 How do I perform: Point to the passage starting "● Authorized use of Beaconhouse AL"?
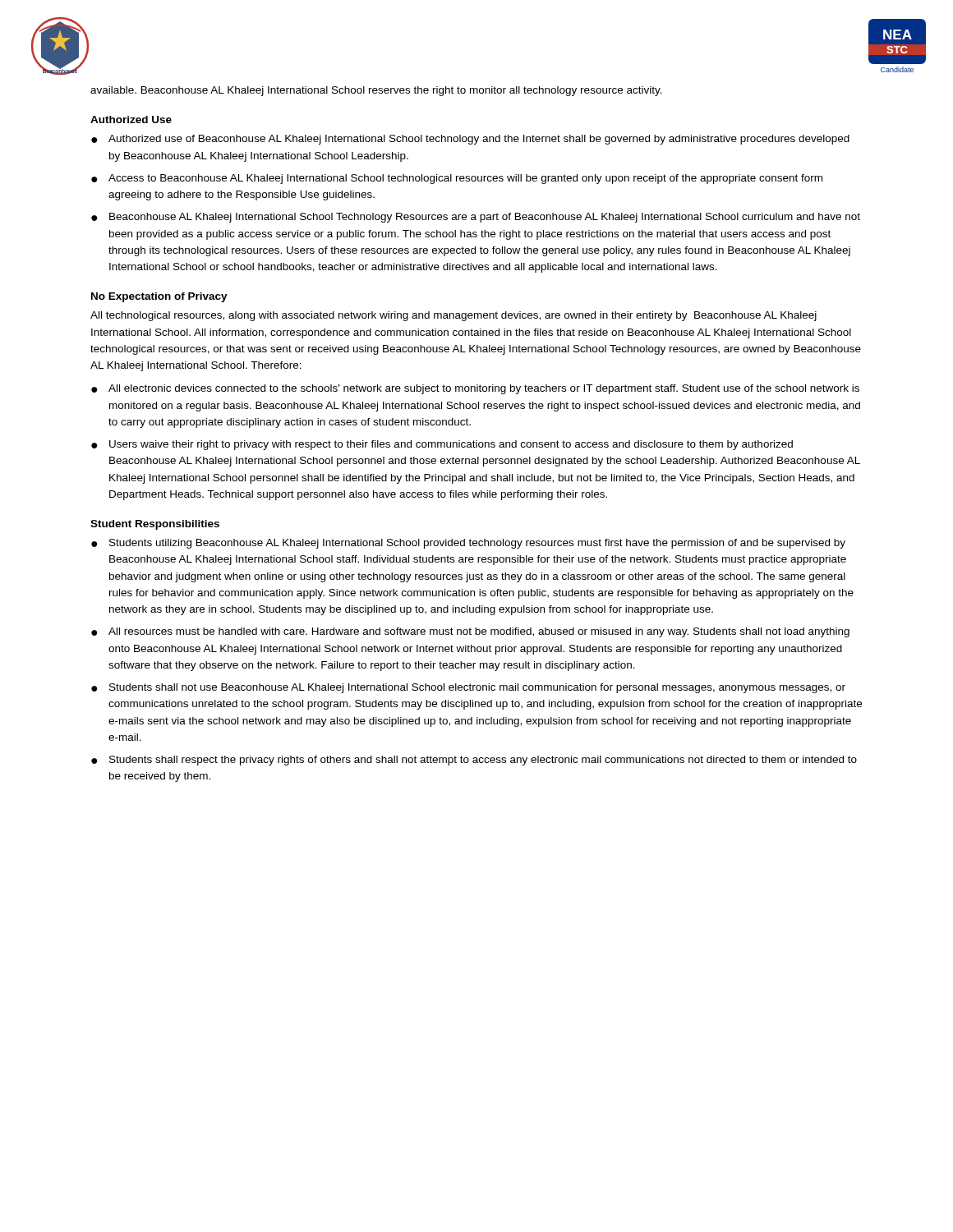[476, 147]
